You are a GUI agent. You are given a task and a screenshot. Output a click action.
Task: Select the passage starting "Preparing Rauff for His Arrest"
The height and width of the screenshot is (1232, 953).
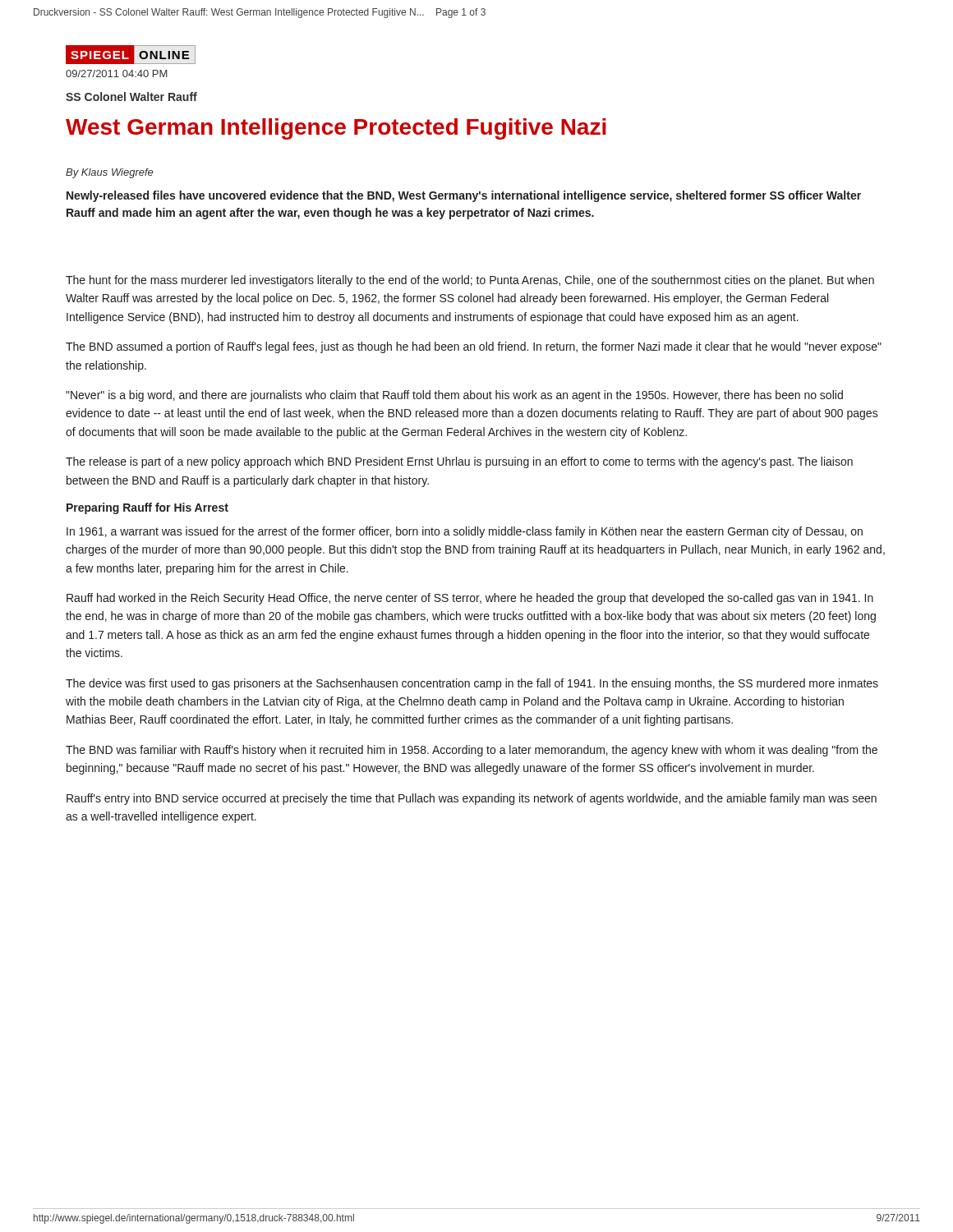[x=147, y=508]
